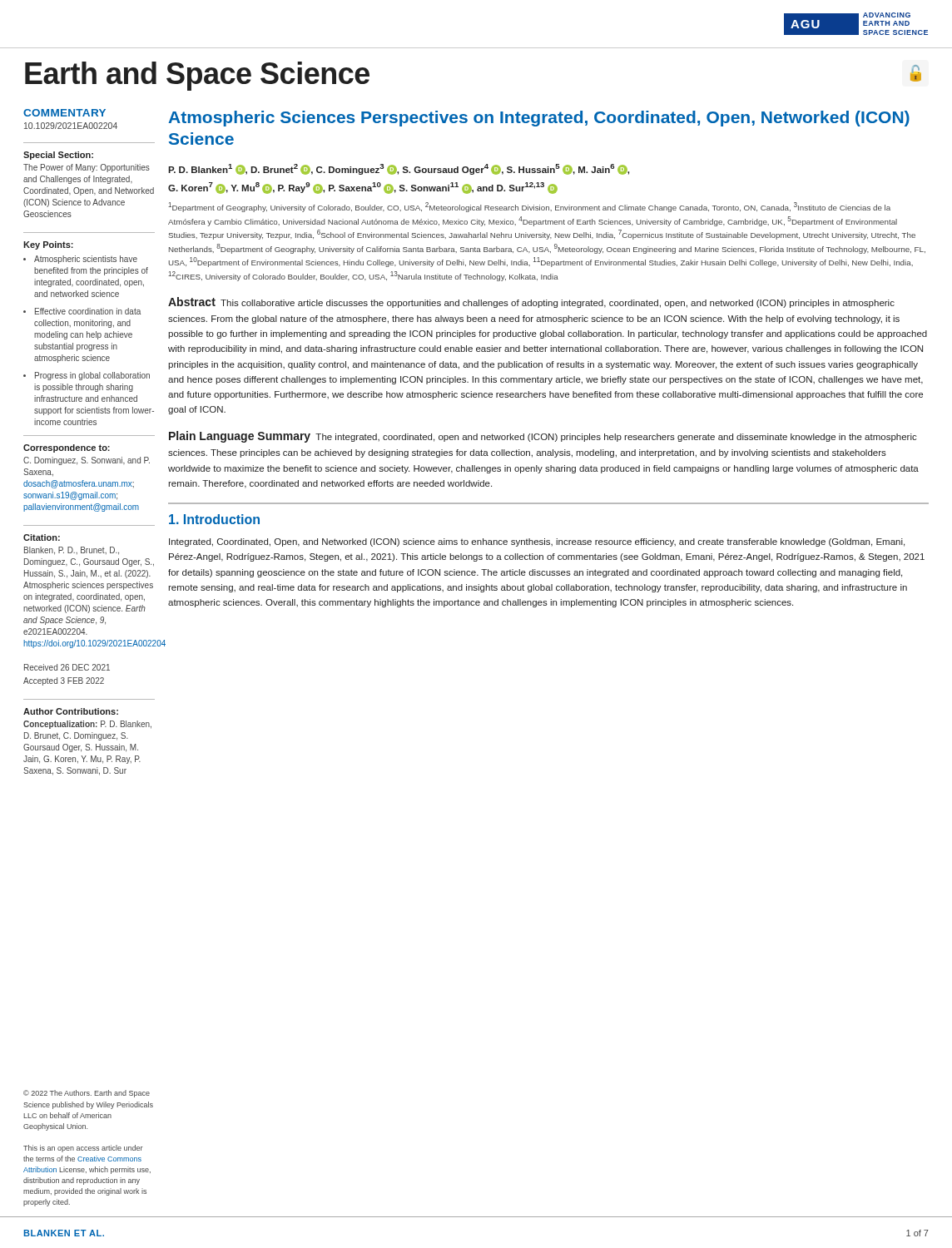The width and height of the screenshot is (952, 1248).
Task: Where is the passage that starts "Abstract This collaborative article discusses the"?
Action: 548,355
